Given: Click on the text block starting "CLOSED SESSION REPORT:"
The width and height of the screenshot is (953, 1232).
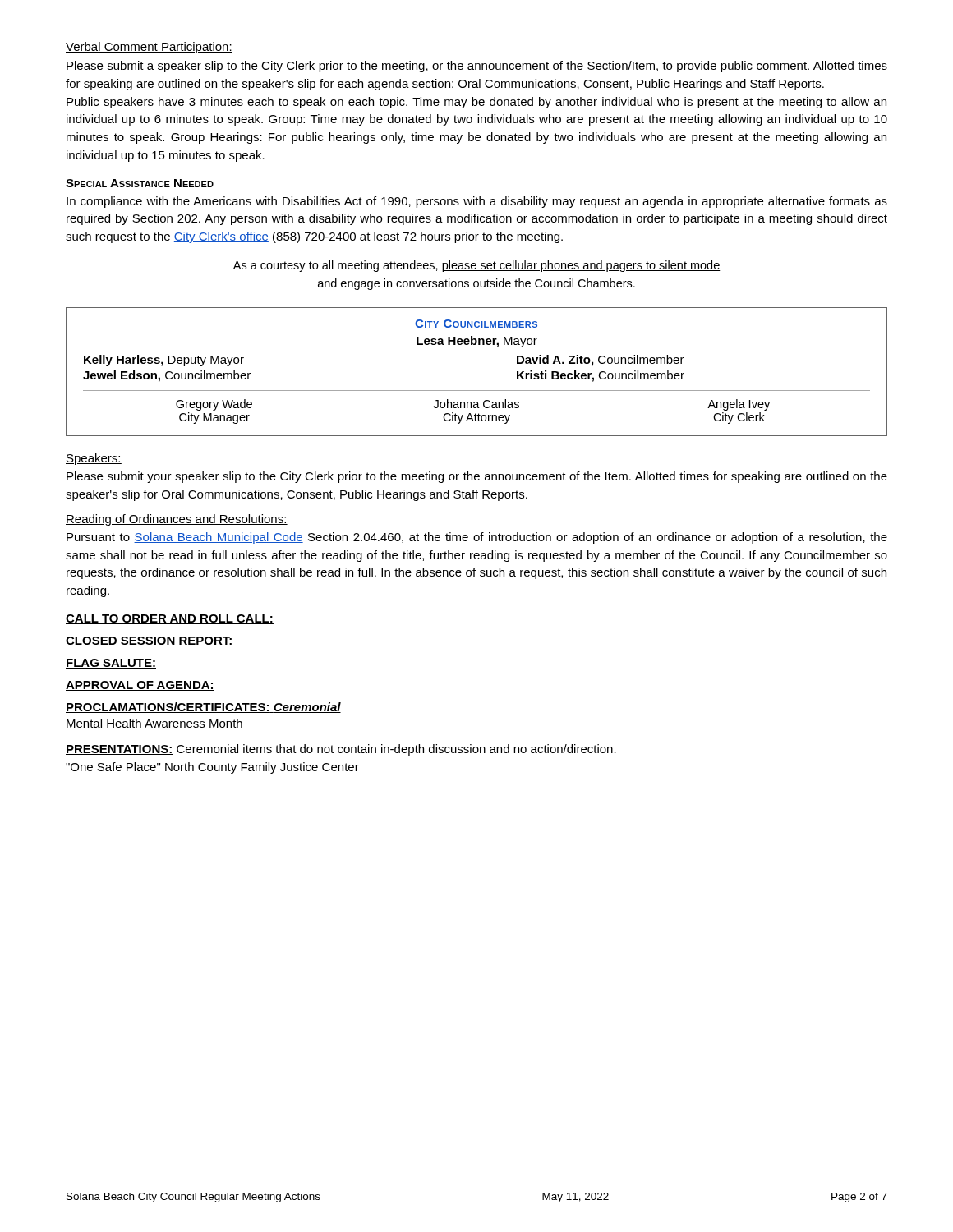Looking at the screenshot, I should tap(149, 640).
